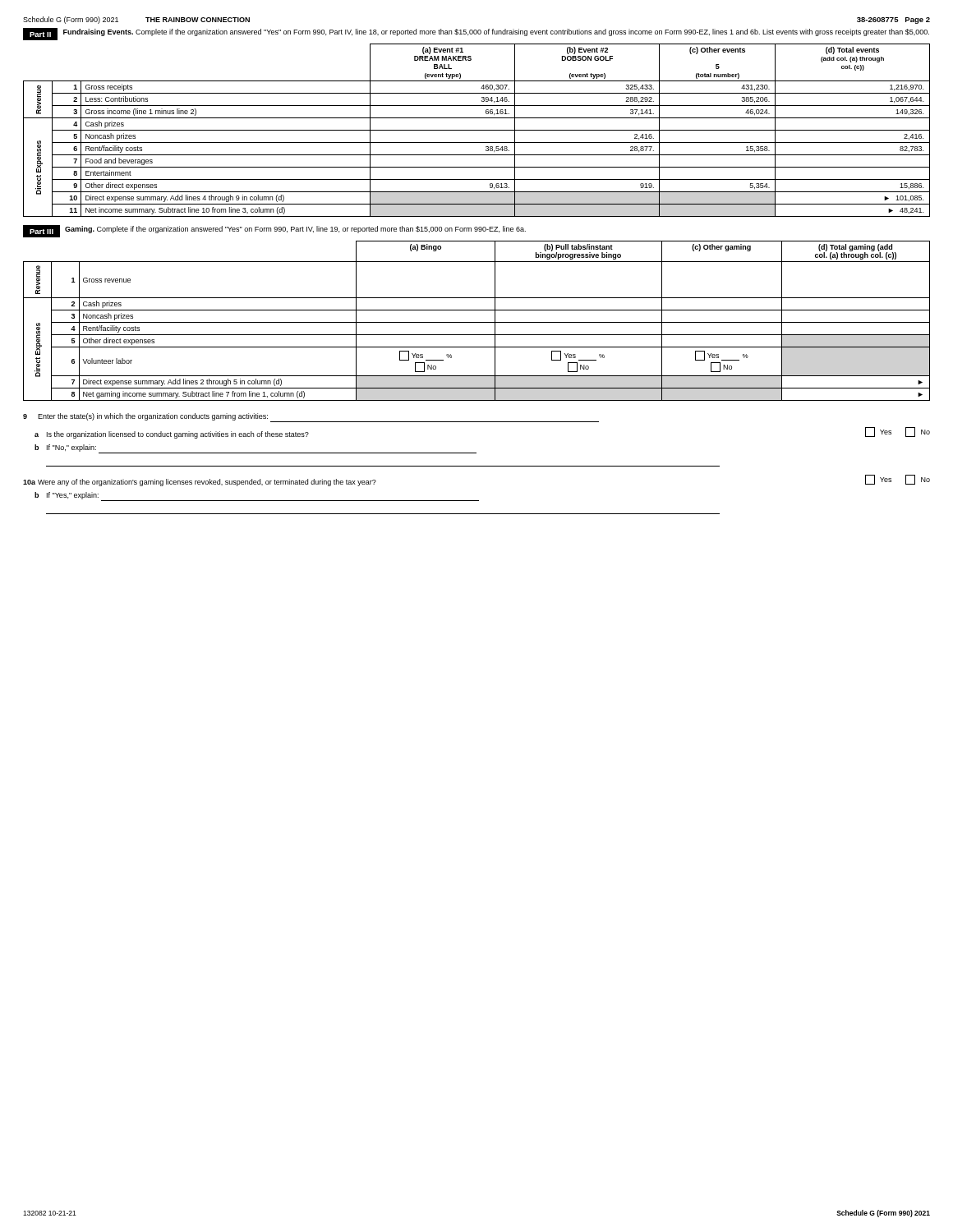Click on the text block containing "a Is the"
The height and width of the screenshot is (1232, 953).
coord(482,433)
